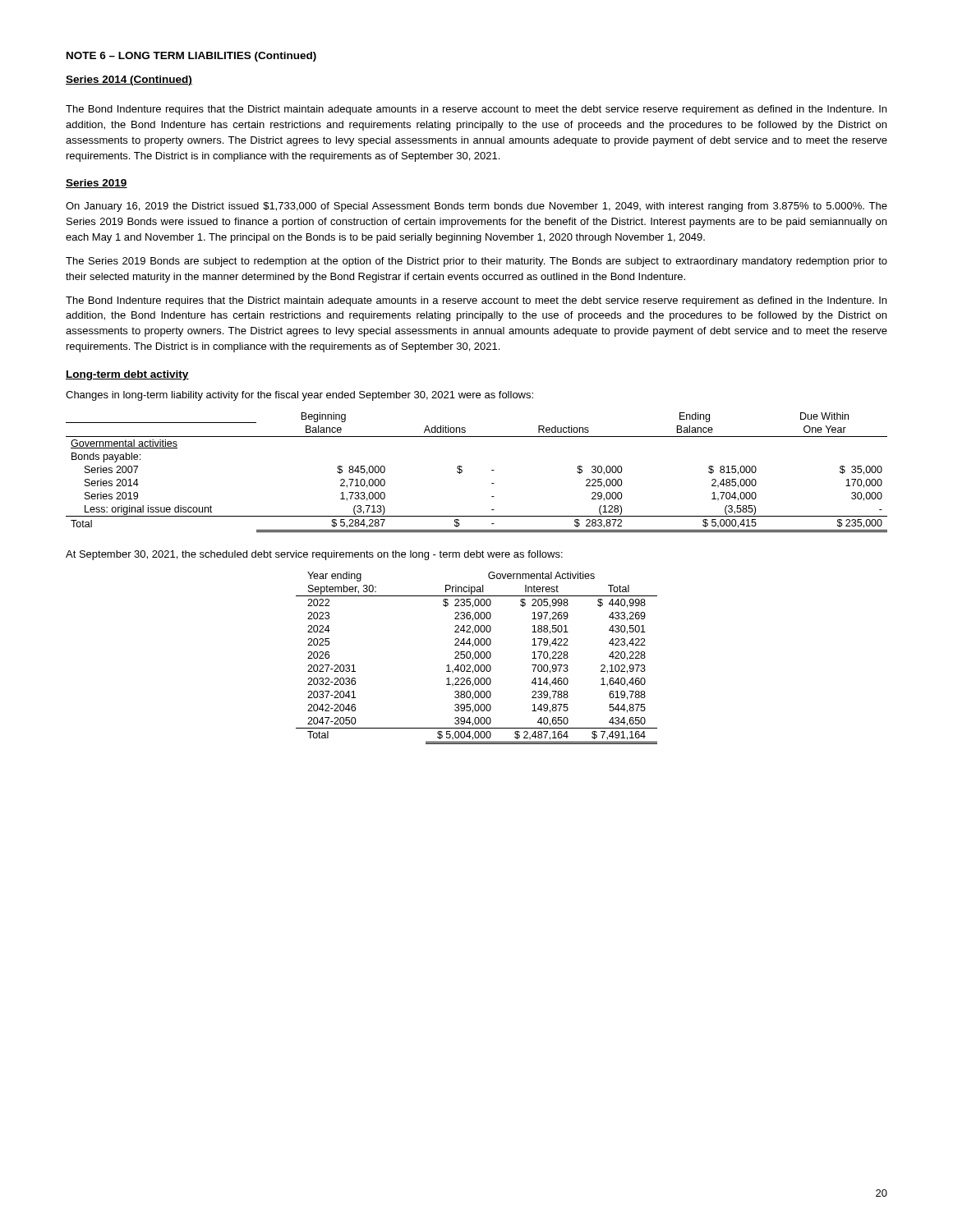Click the passage that begins "The Series 2019"
Viewport: 953px width, 1232px height.
pyautogui.click(x=476, y=268)
